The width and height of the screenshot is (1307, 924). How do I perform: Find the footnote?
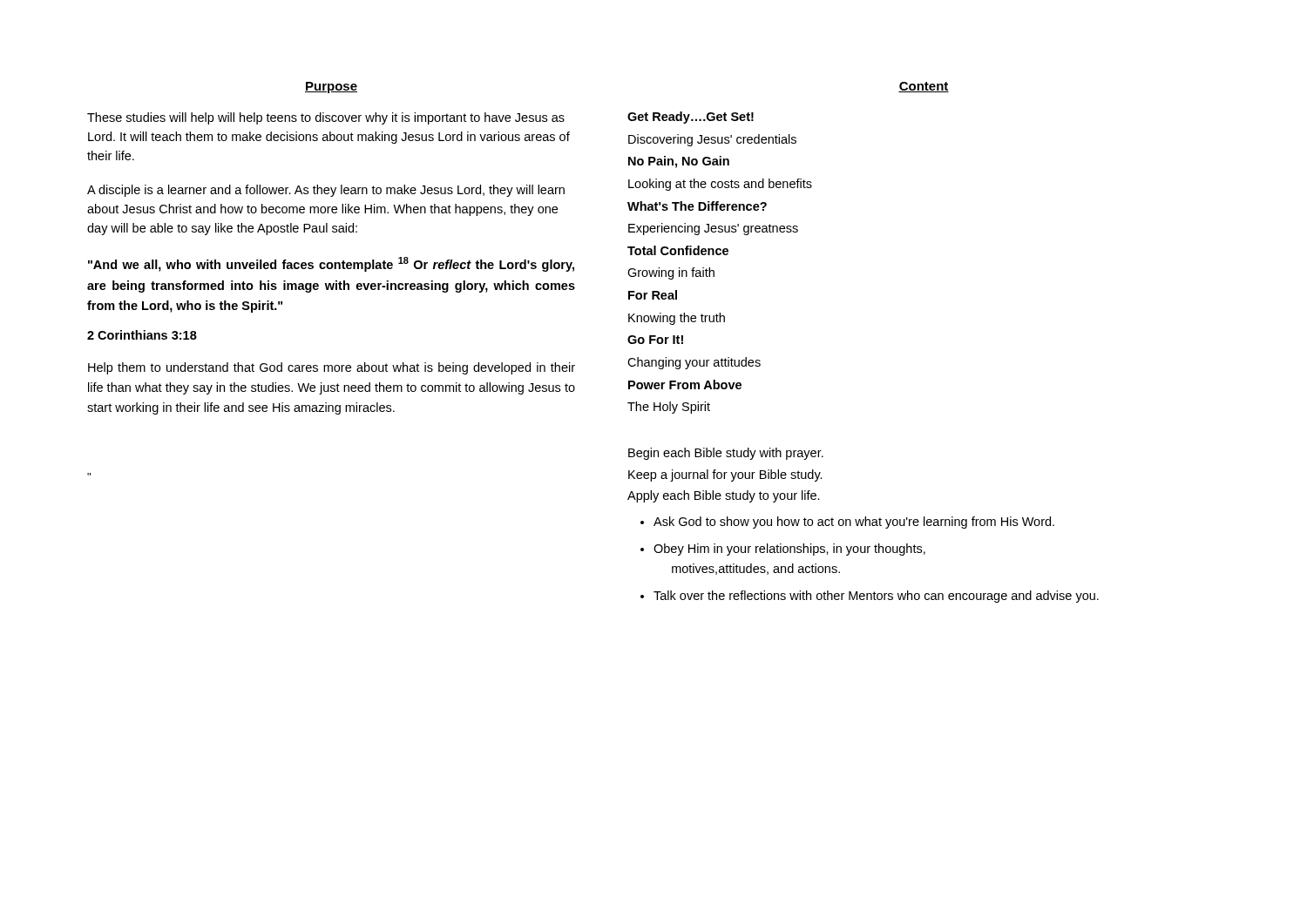[x=89, y=477]
